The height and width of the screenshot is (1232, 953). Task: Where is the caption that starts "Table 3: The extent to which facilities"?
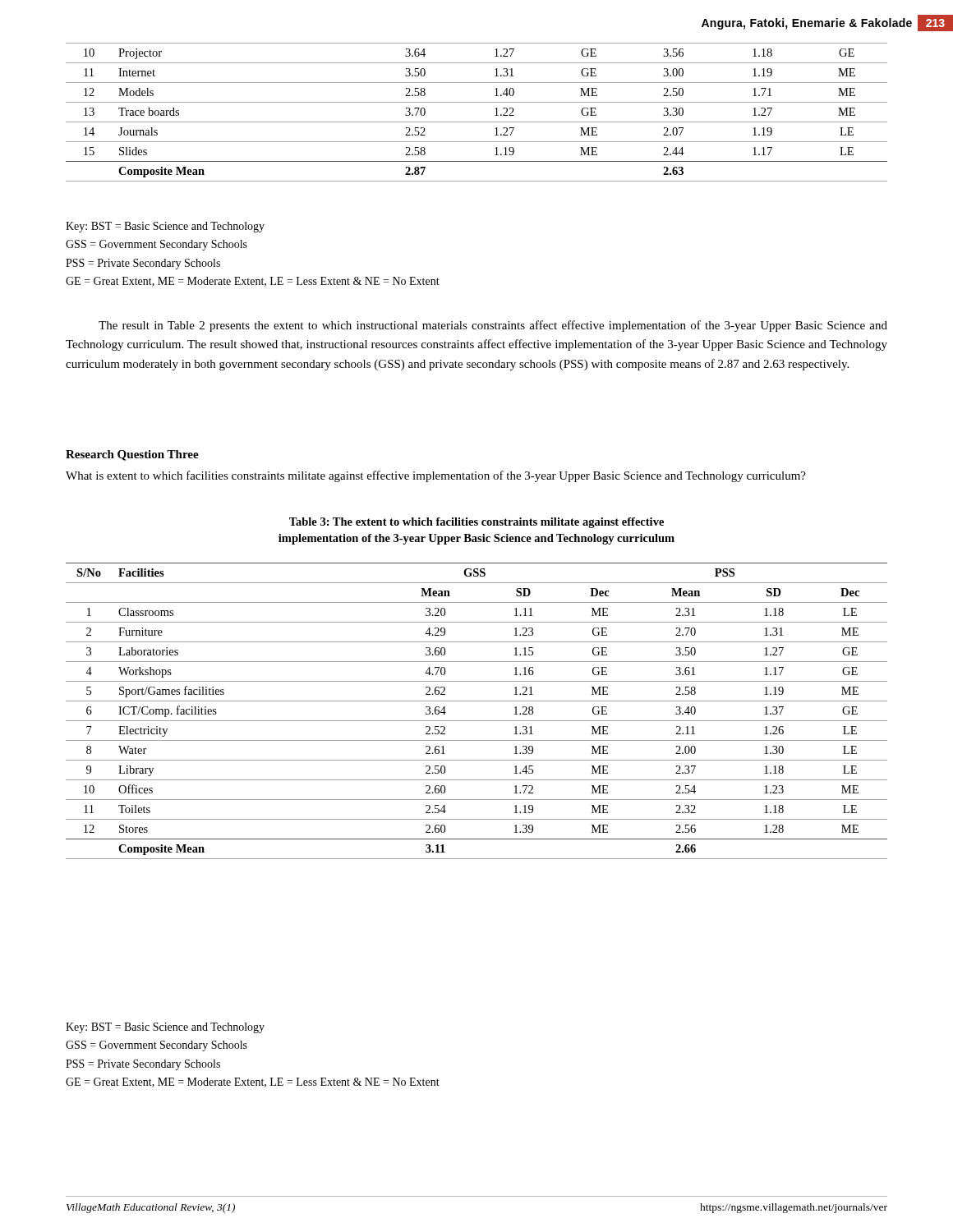click(x=476, y=530)
